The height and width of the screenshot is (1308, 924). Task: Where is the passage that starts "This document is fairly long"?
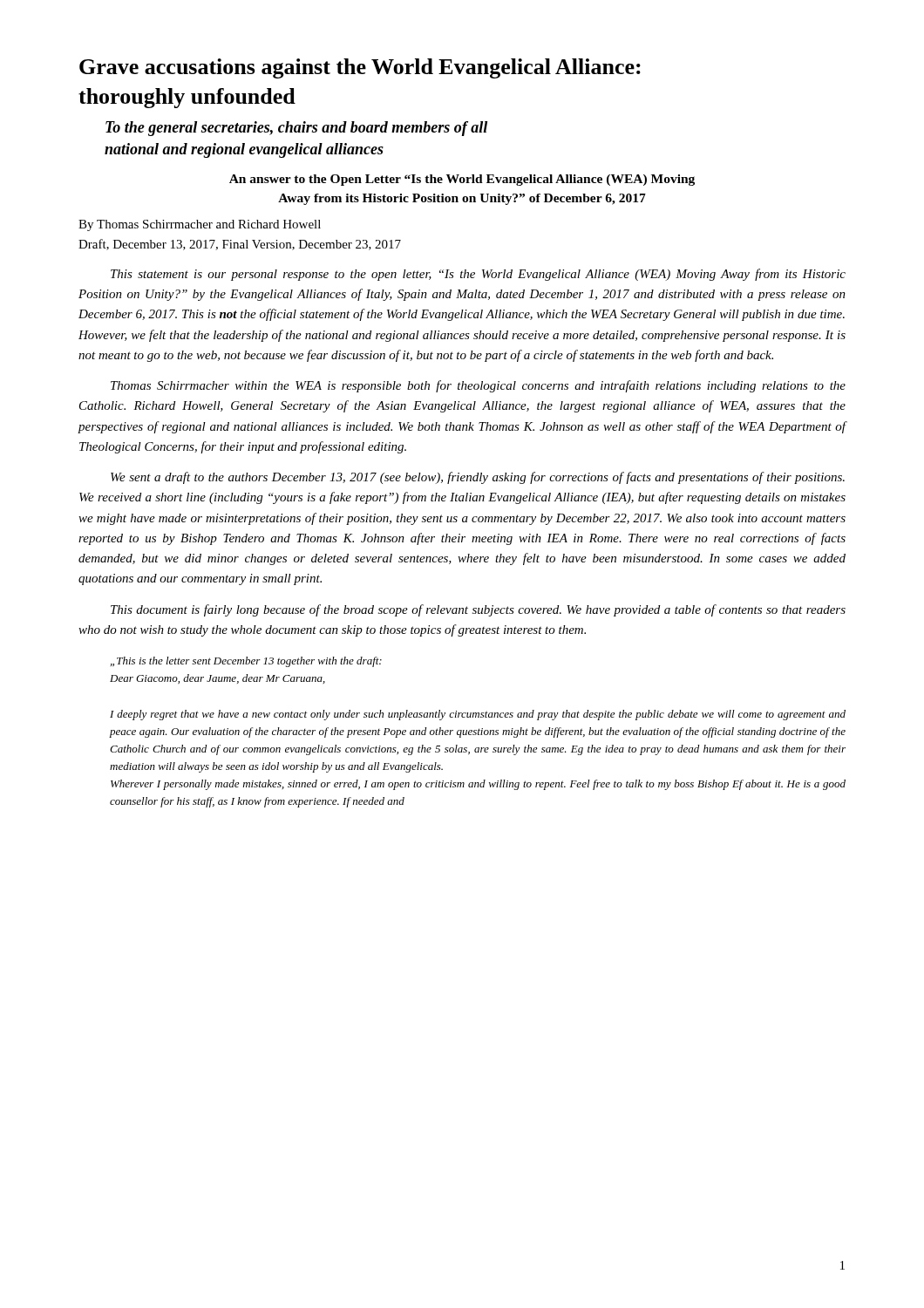pyautogui.click(x=462, y=619)
